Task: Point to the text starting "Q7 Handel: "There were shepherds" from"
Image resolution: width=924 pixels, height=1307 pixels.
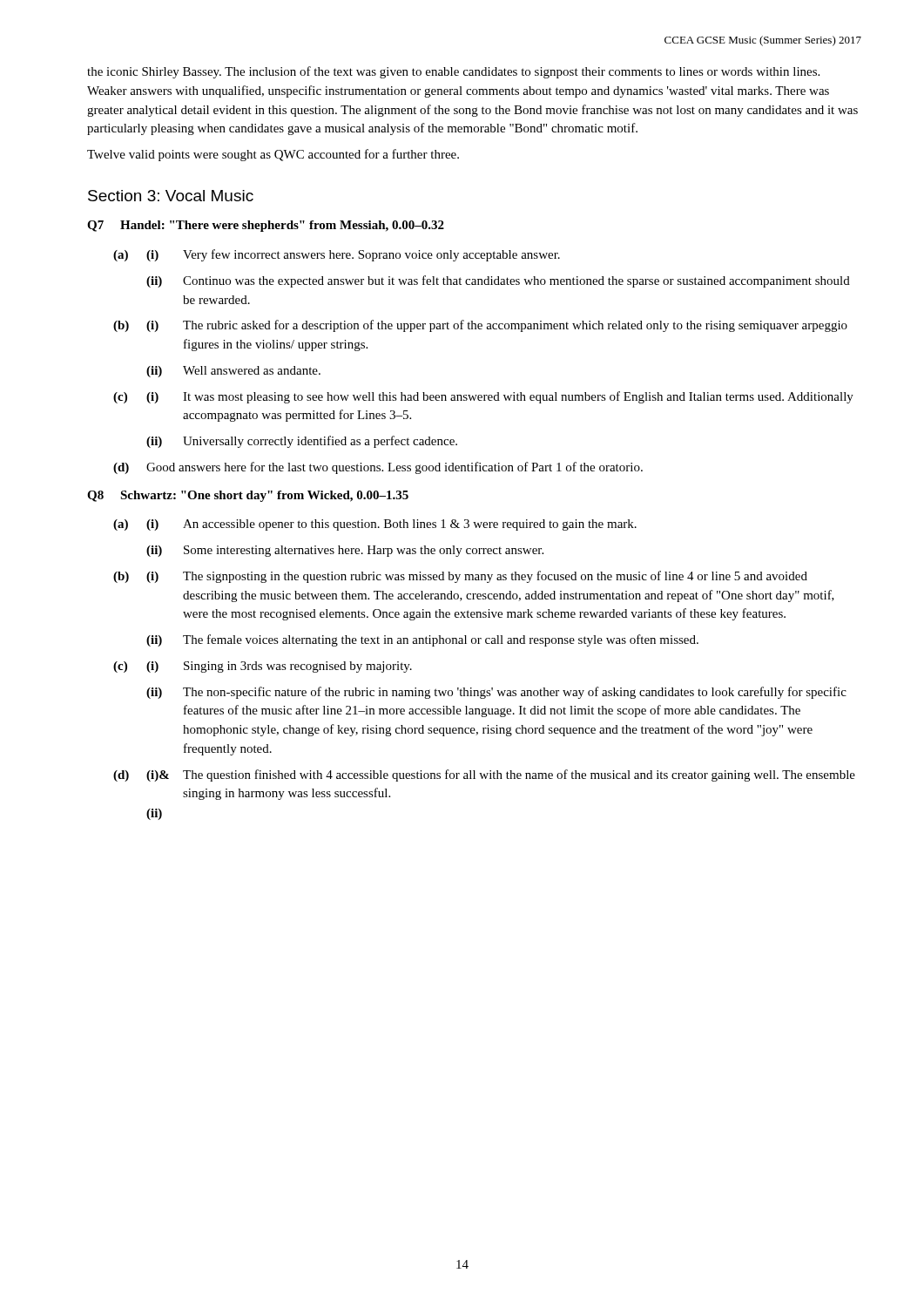Action: click(266, 226)
